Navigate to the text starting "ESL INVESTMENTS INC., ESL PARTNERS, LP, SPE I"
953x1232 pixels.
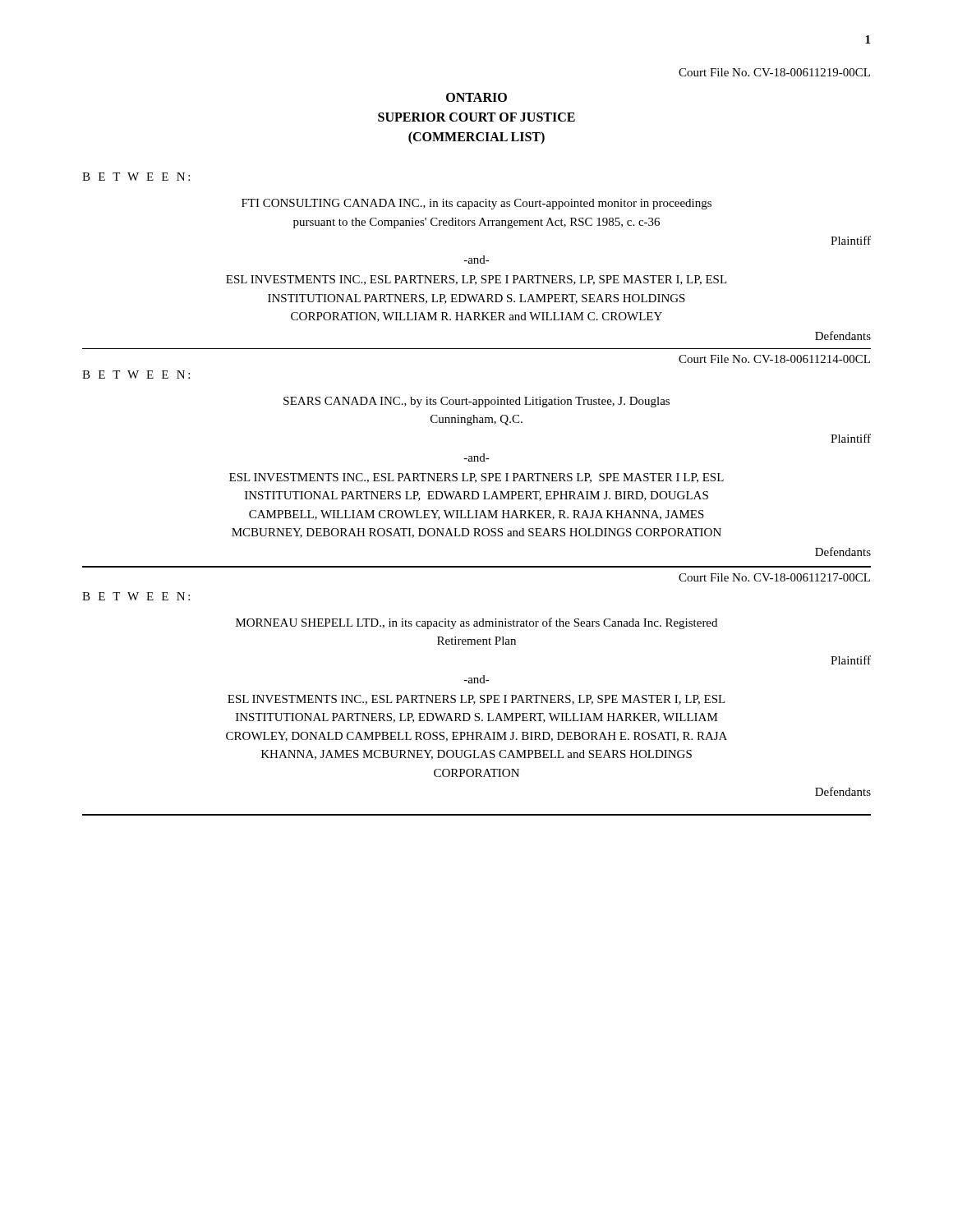click(476, 298)
